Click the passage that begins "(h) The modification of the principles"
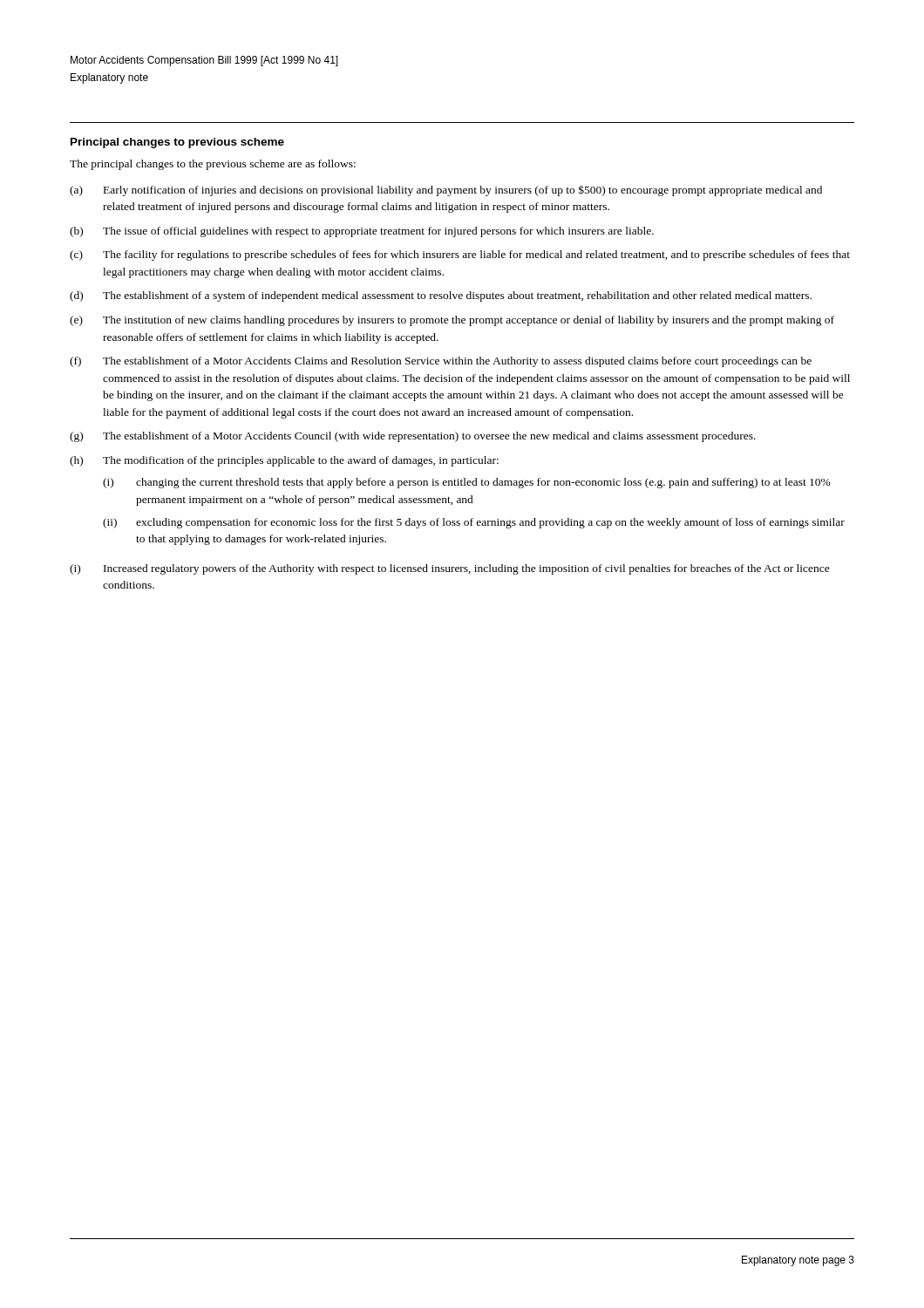This screenshot has height=1308, width=924. coord(462,502)
